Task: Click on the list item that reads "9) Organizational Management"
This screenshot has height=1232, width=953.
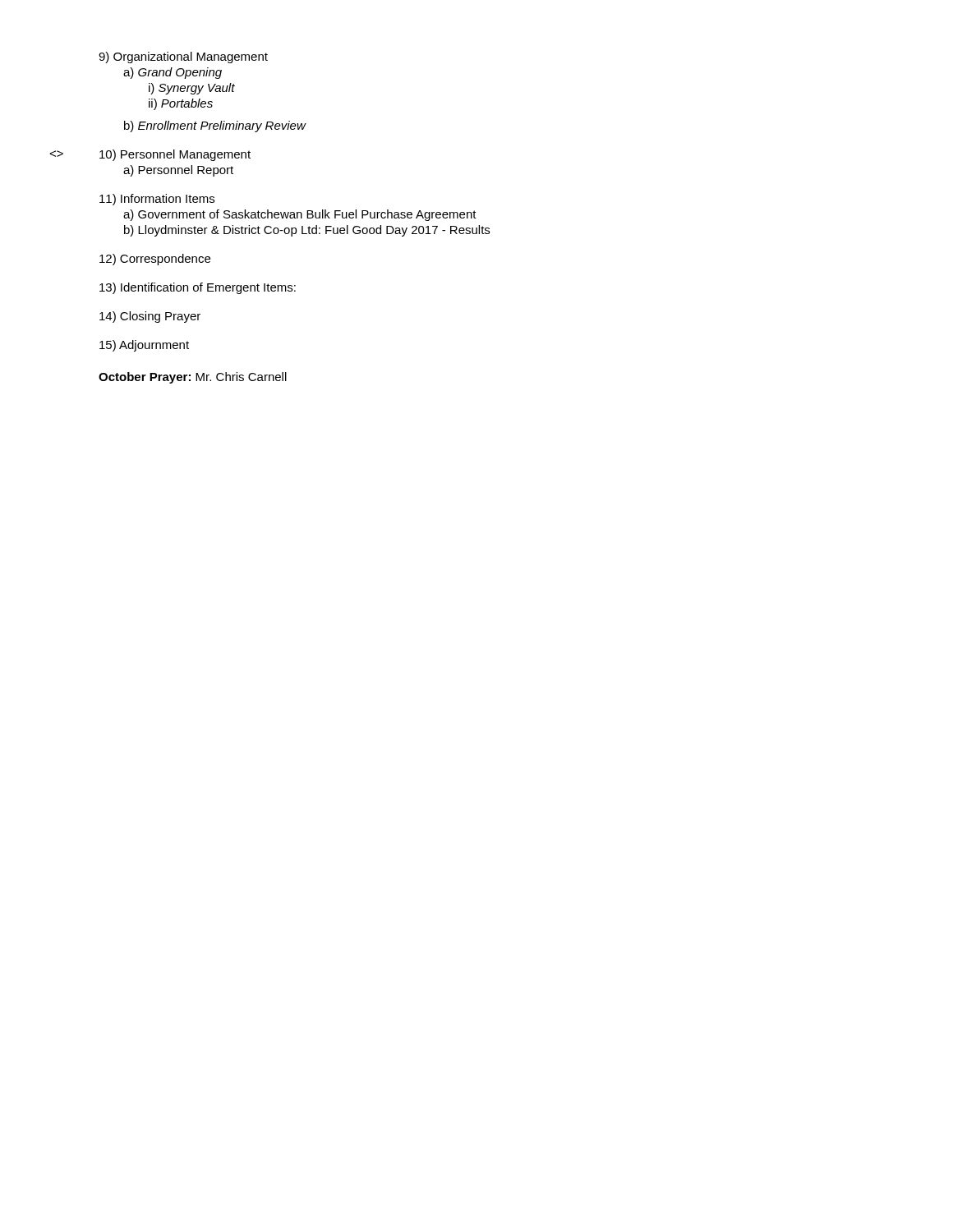Action: click(183, 56)
